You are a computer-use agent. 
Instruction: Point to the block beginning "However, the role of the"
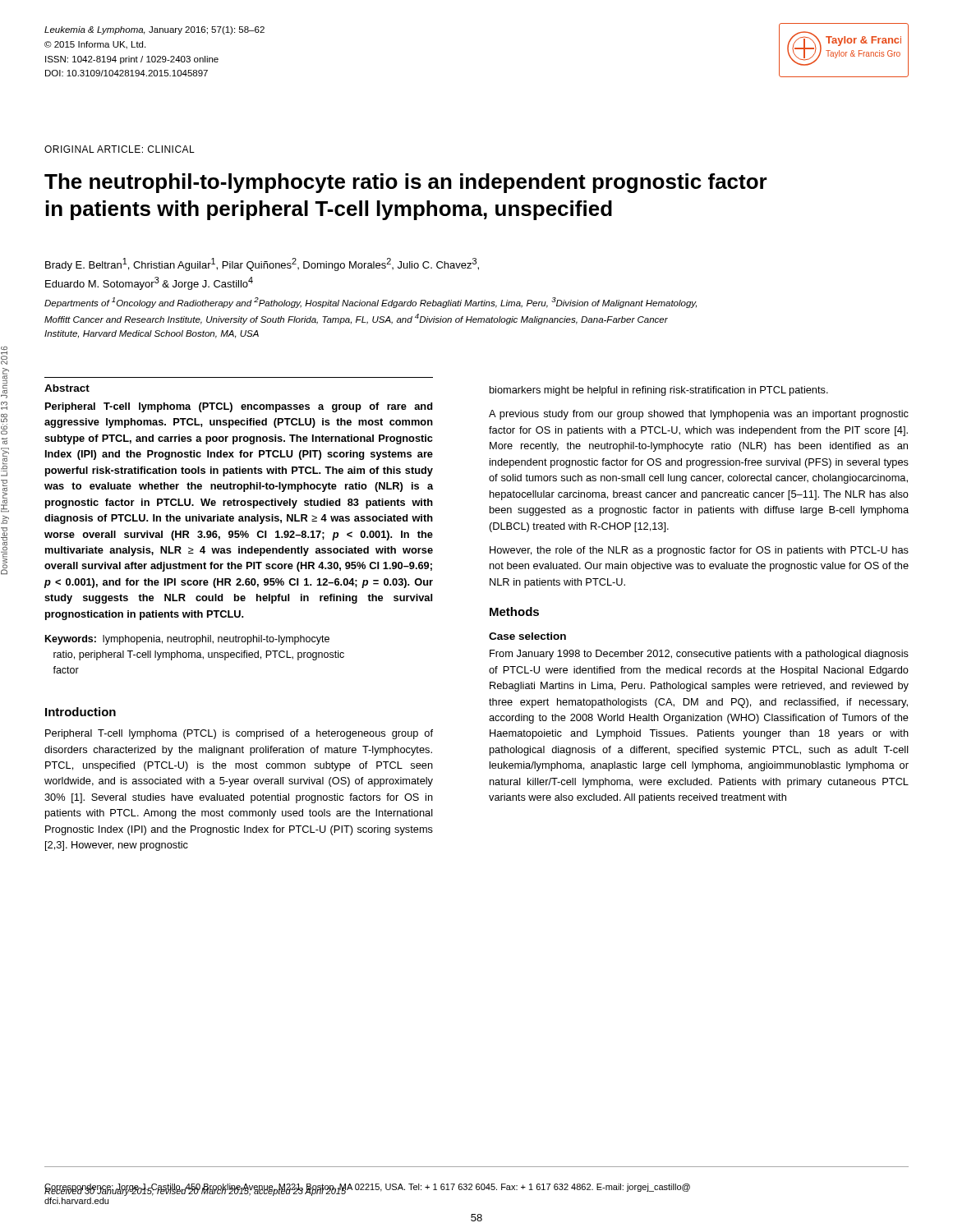[x=699, y=566]
